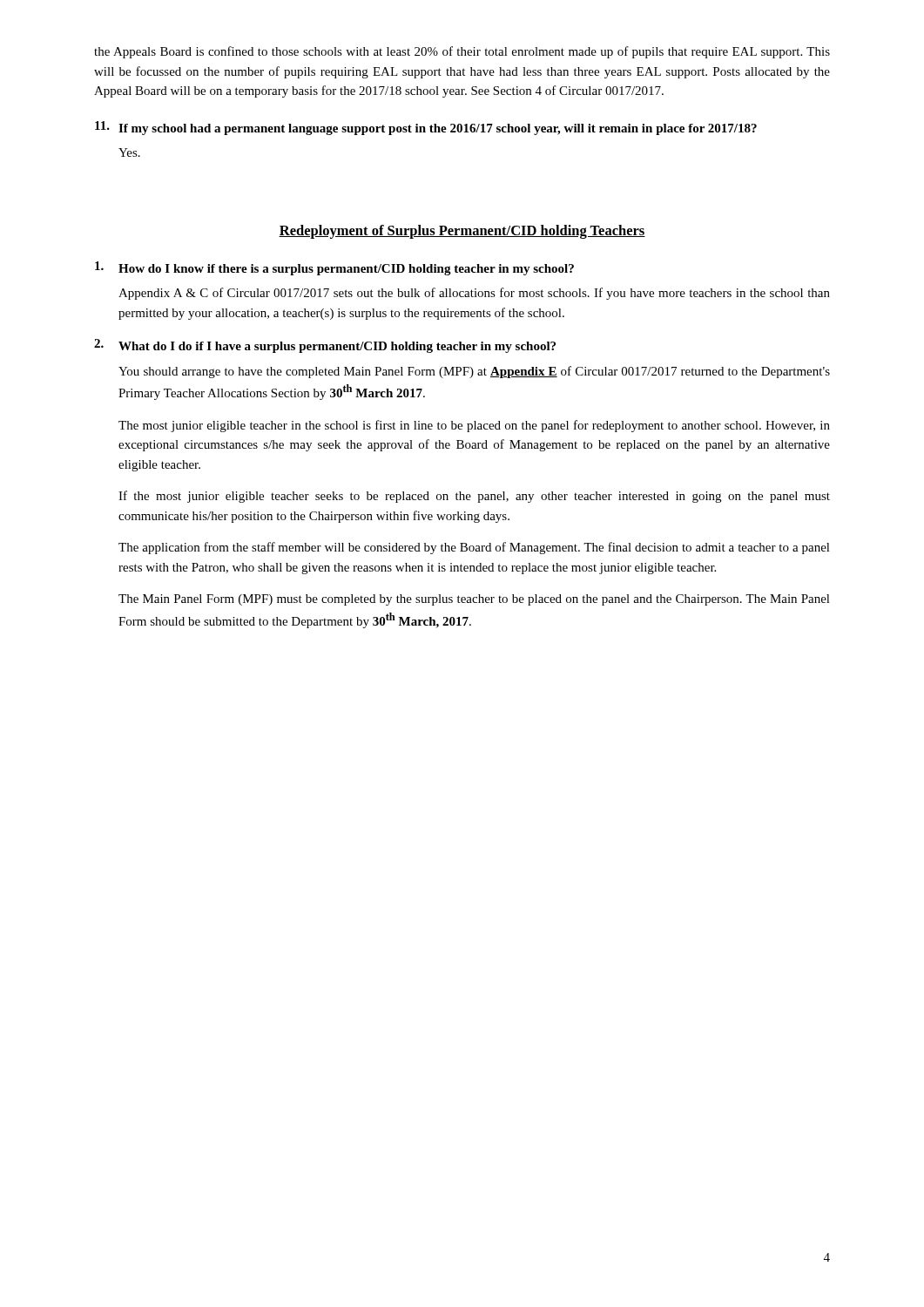Viewport: 924px width, 1307px height.
Task: Locate the block of text that opens with "The application from the staff member will be"
Action: tap(474, 557)
